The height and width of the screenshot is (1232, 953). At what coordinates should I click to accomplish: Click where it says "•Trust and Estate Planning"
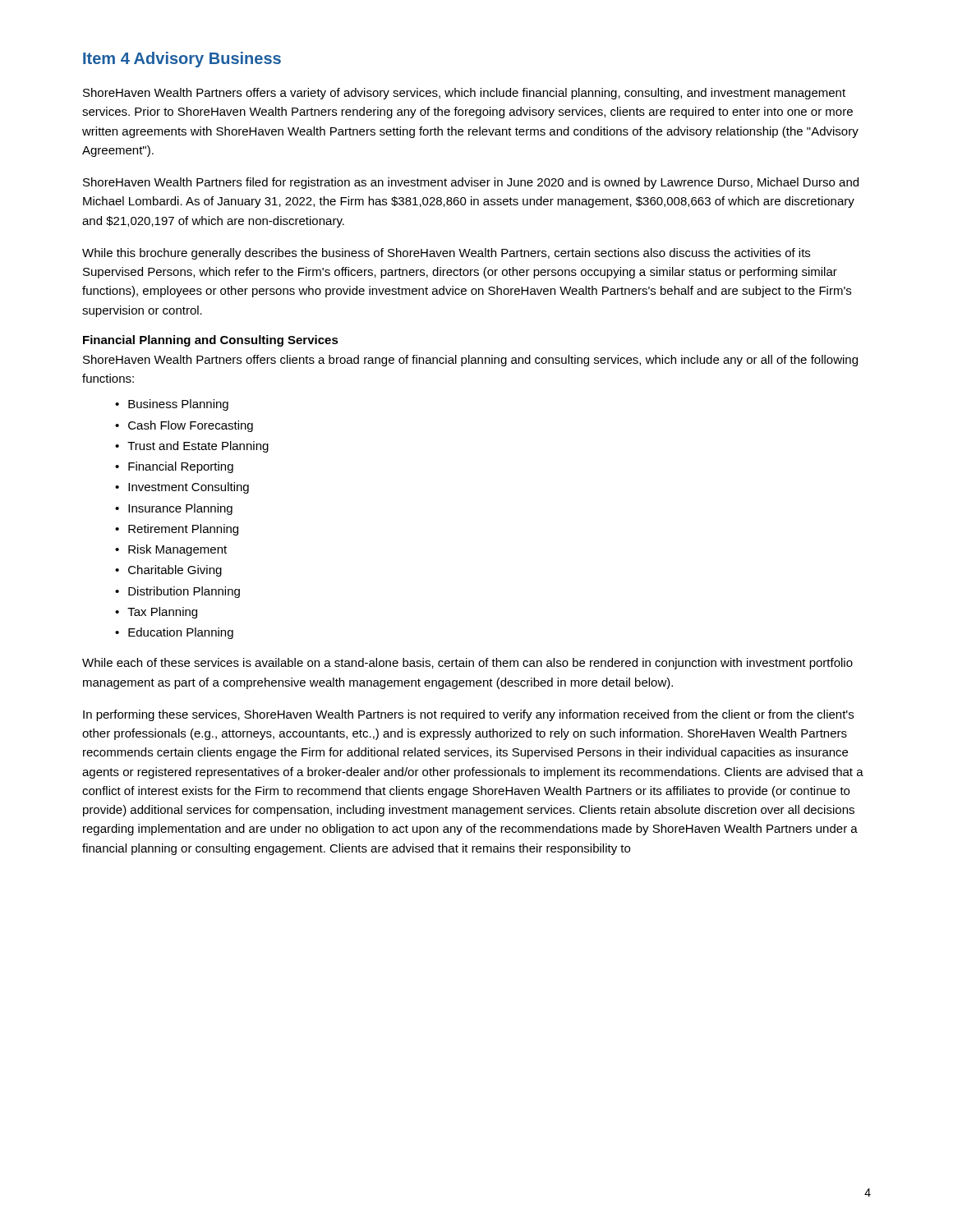(192, 445)
